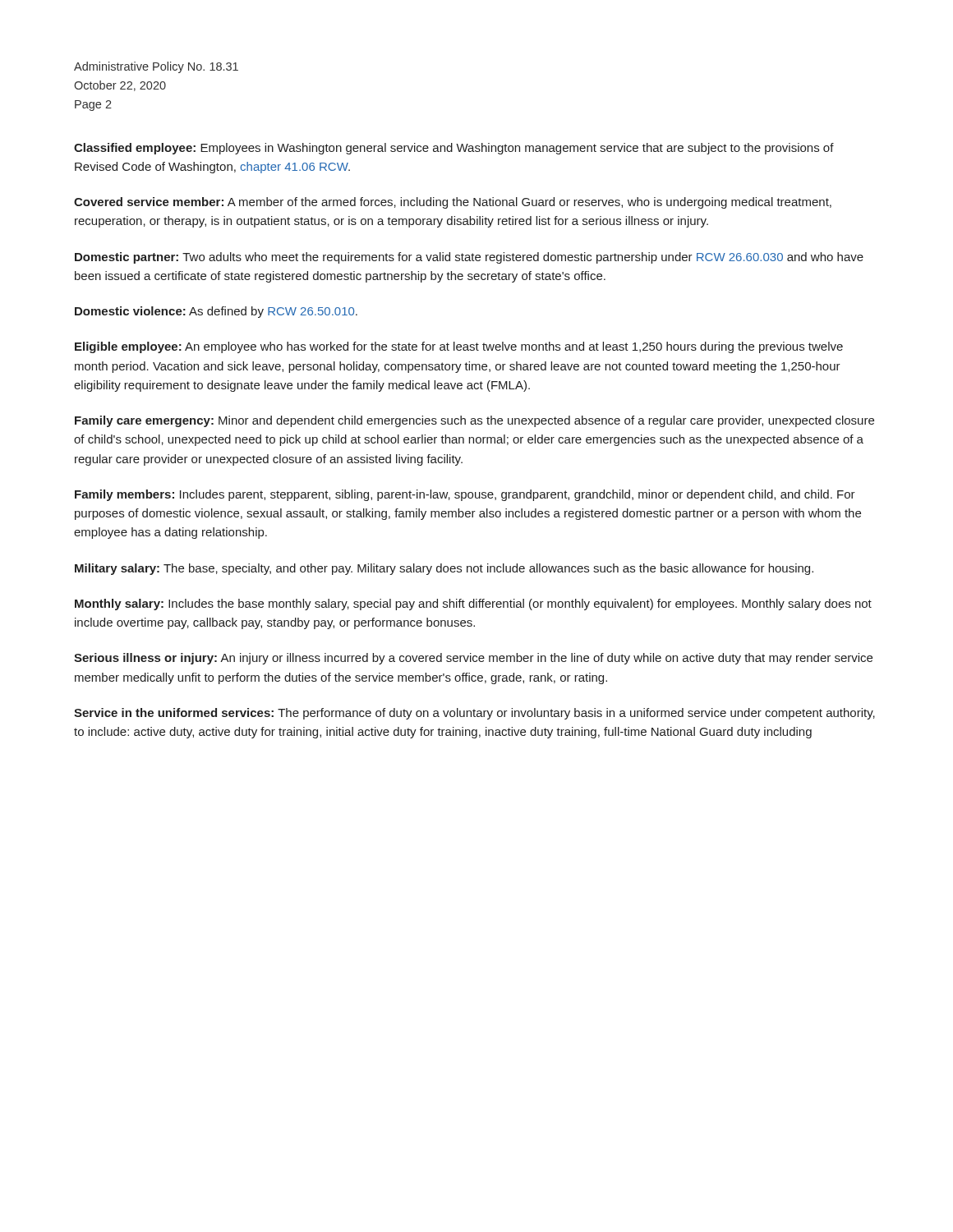Find the text starting "Covered service member: A member"

click(x=453, y=211)
